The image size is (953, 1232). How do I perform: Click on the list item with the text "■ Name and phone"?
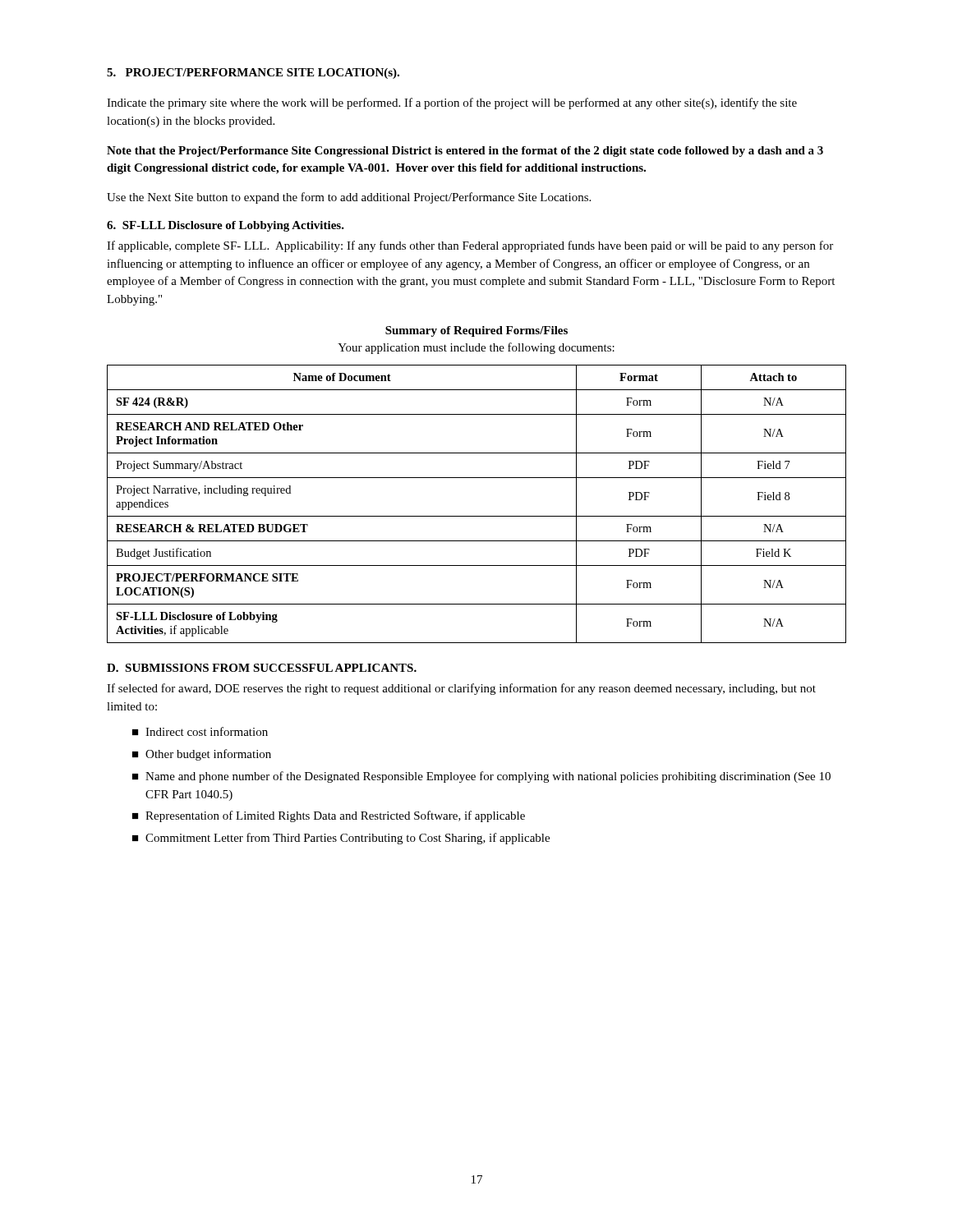pyautogui.click(x=489, y=786)
